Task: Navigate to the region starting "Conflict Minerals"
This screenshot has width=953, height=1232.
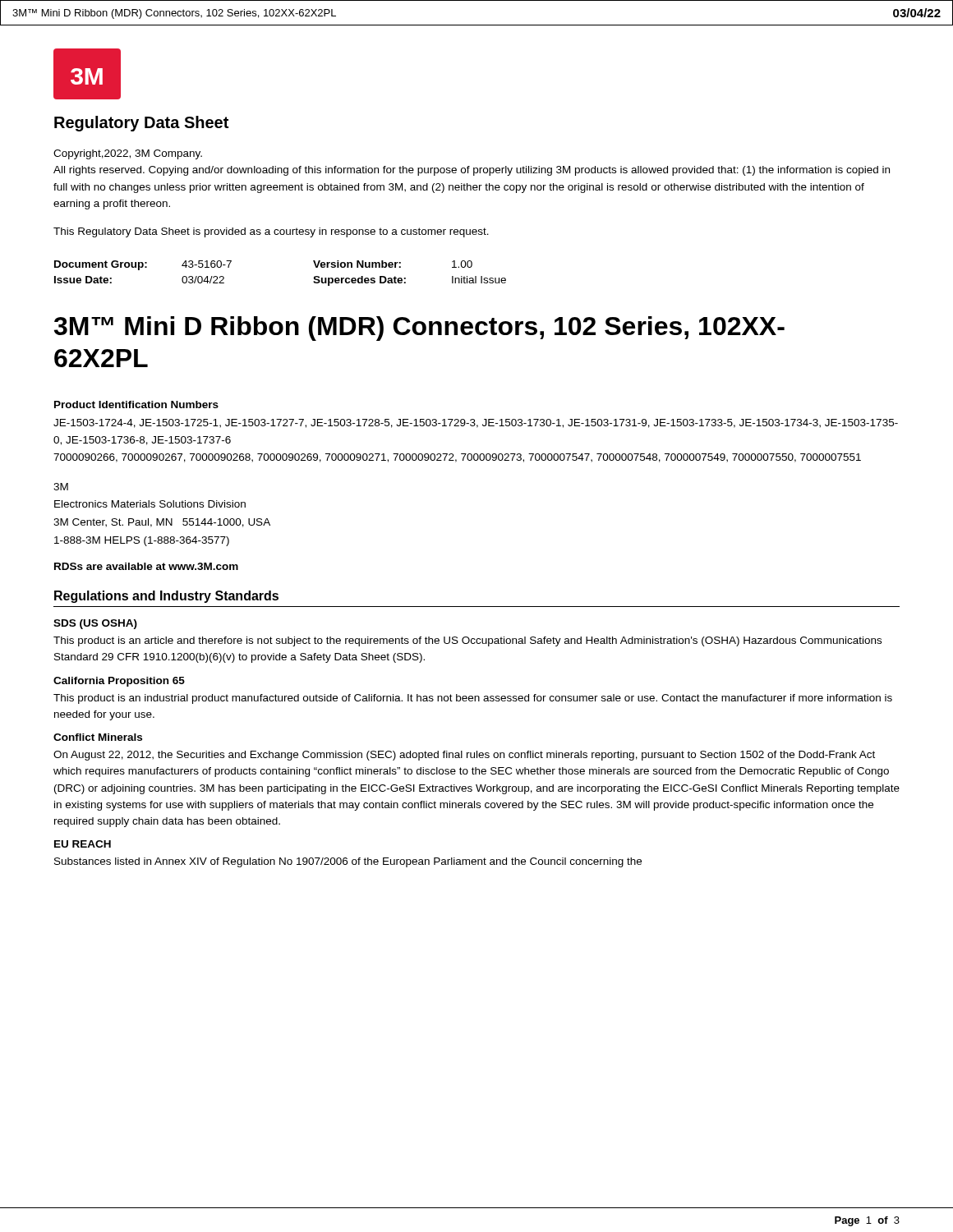Action: pyautogui.click(x=98, y=737)
